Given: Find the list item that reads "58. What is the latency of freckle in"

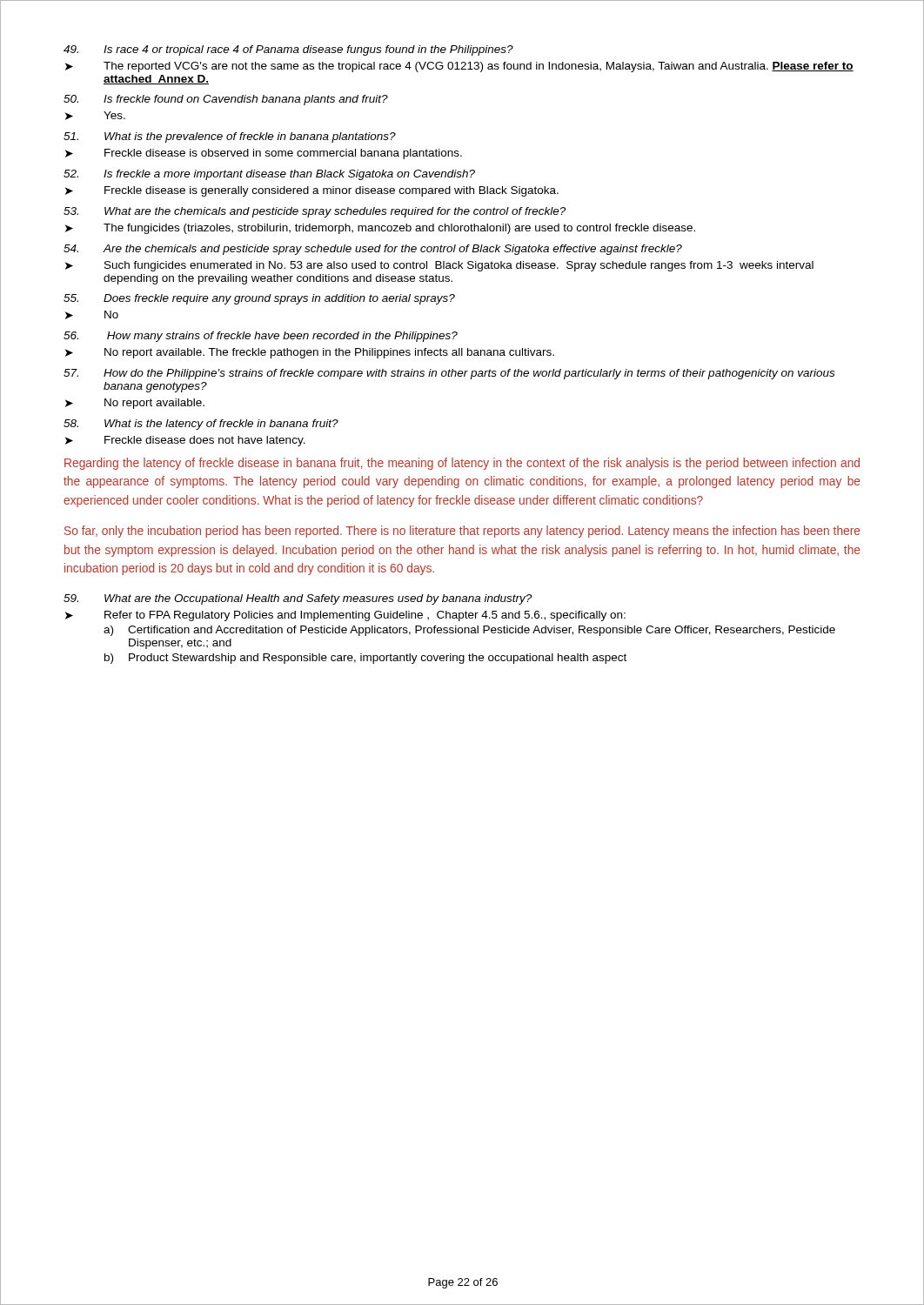Looking at the screenshot, I should [x=201, y=425].
